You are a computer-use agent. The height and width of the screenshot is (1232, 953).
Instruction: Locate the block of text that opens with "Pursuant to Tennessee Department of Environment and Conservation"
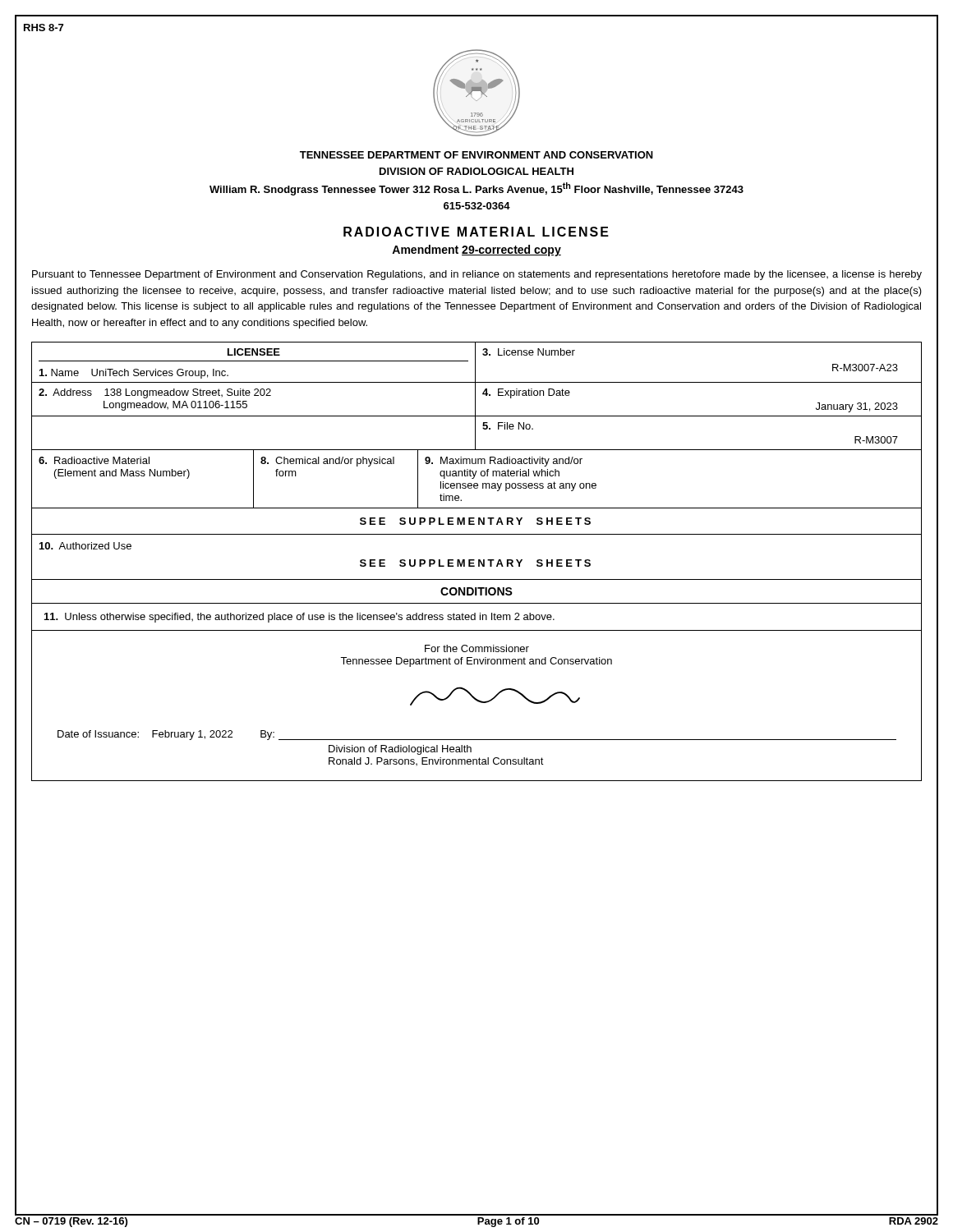pos(476,298)
